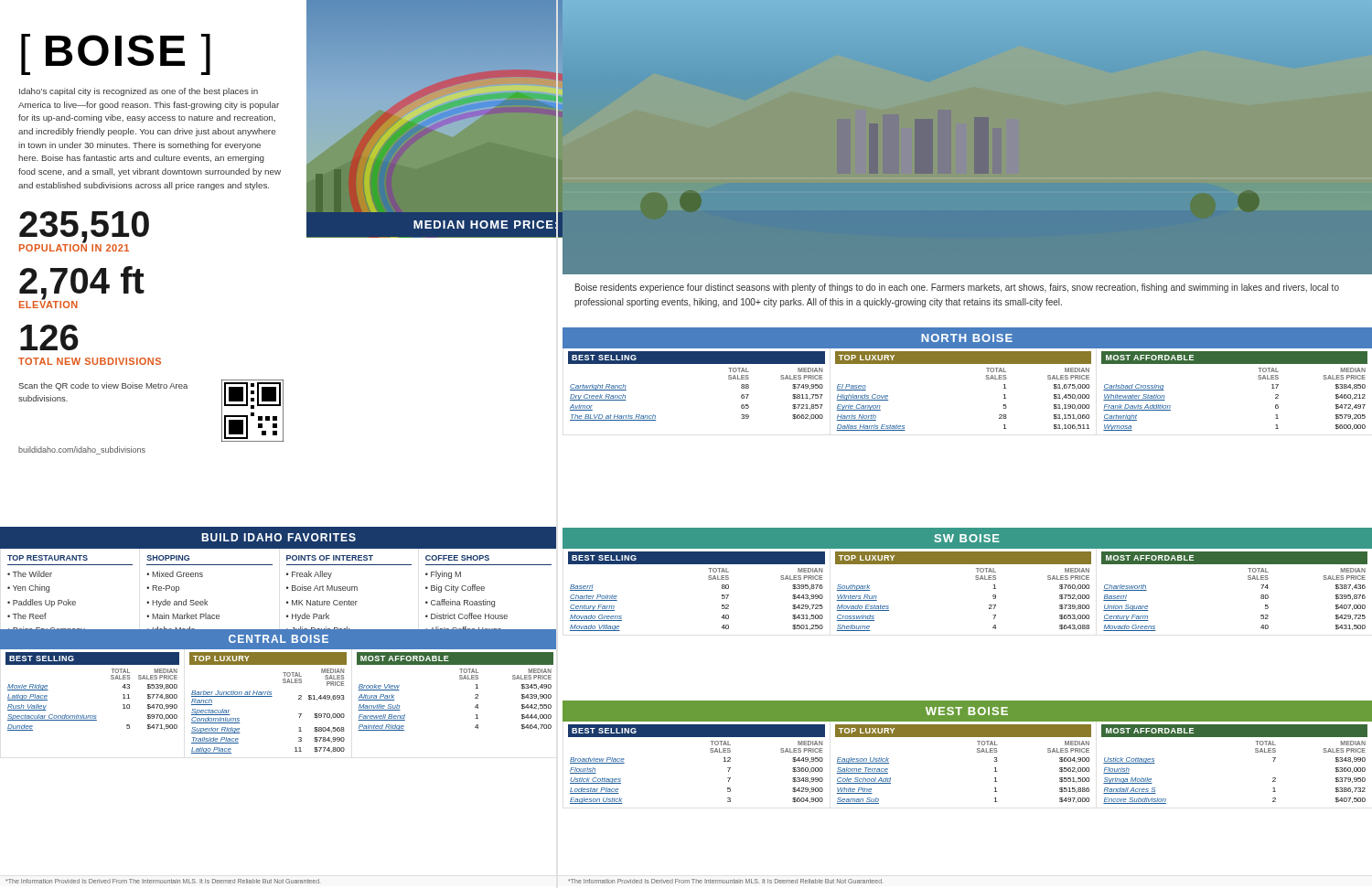Viewport: 1372px width, 888px height.
Task: Find "126 TOTAL NEW SUBDIVISIONS" on this page
Action: pos(49,337)
